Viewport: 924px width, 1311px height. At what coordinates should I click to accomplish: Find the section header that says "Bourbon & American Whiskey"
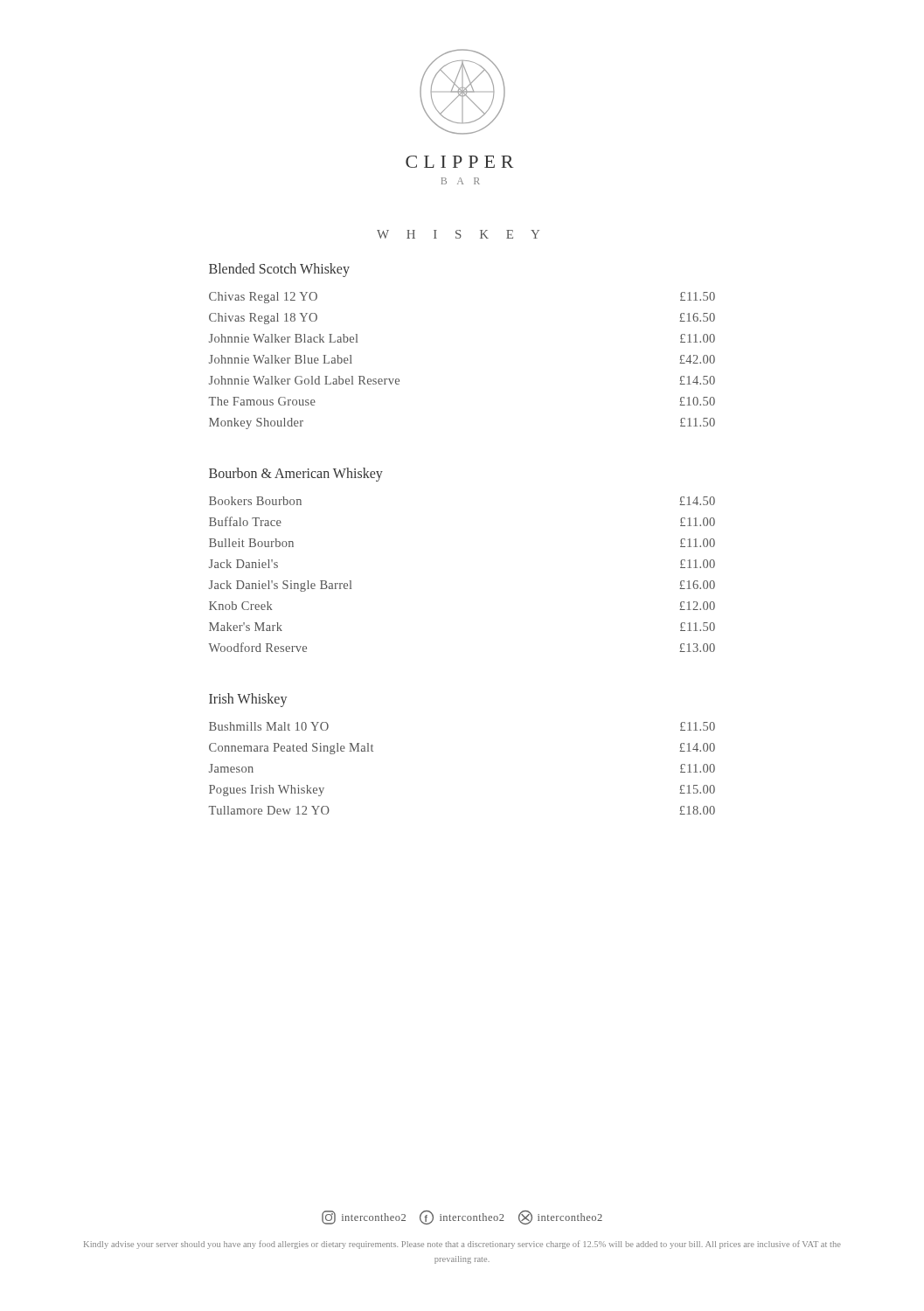pos(296,473)
